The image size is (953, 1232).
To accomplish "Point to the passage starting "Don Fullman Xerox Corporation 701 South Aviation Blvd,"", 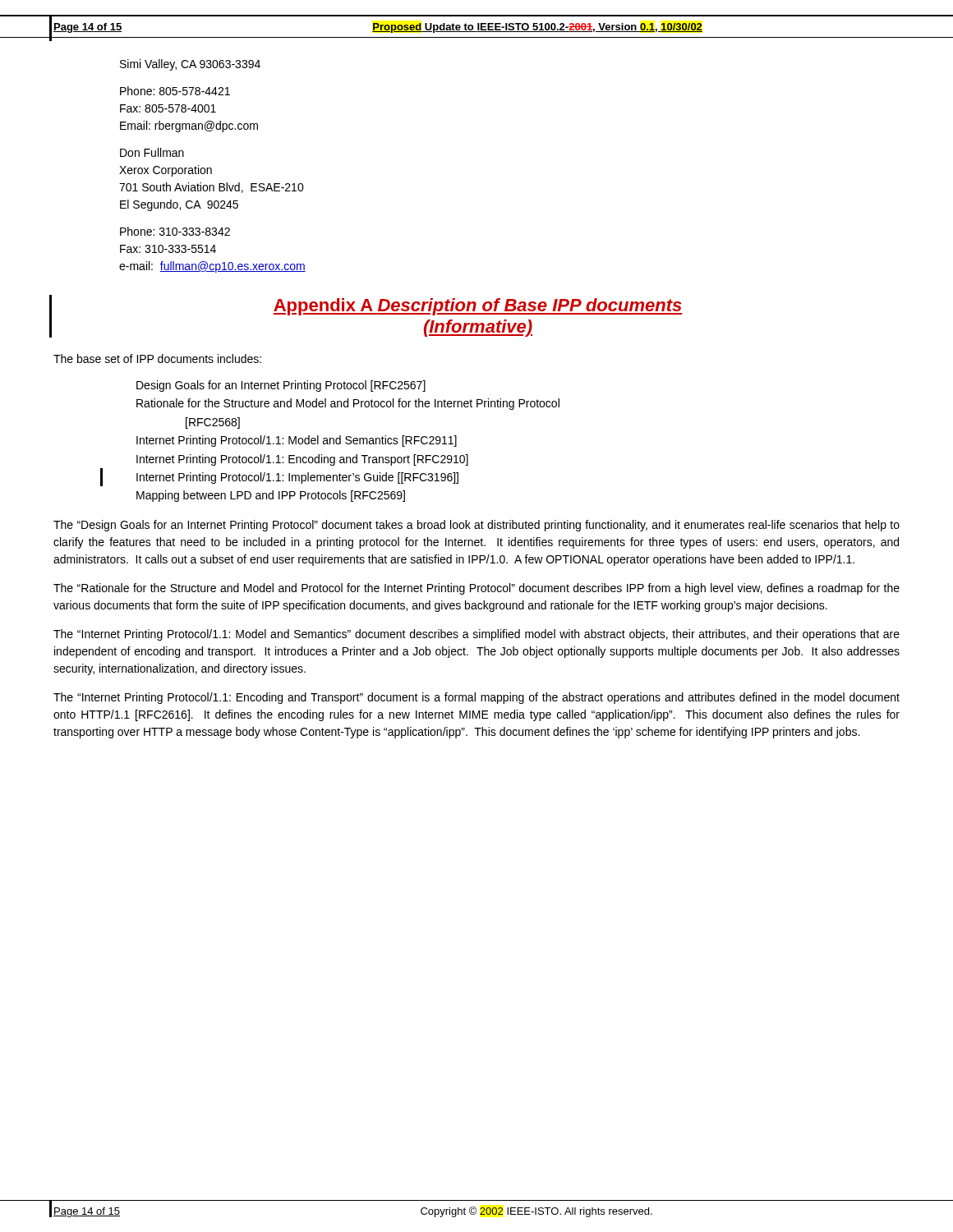I will pyautogui.click(x=211, y=179).
